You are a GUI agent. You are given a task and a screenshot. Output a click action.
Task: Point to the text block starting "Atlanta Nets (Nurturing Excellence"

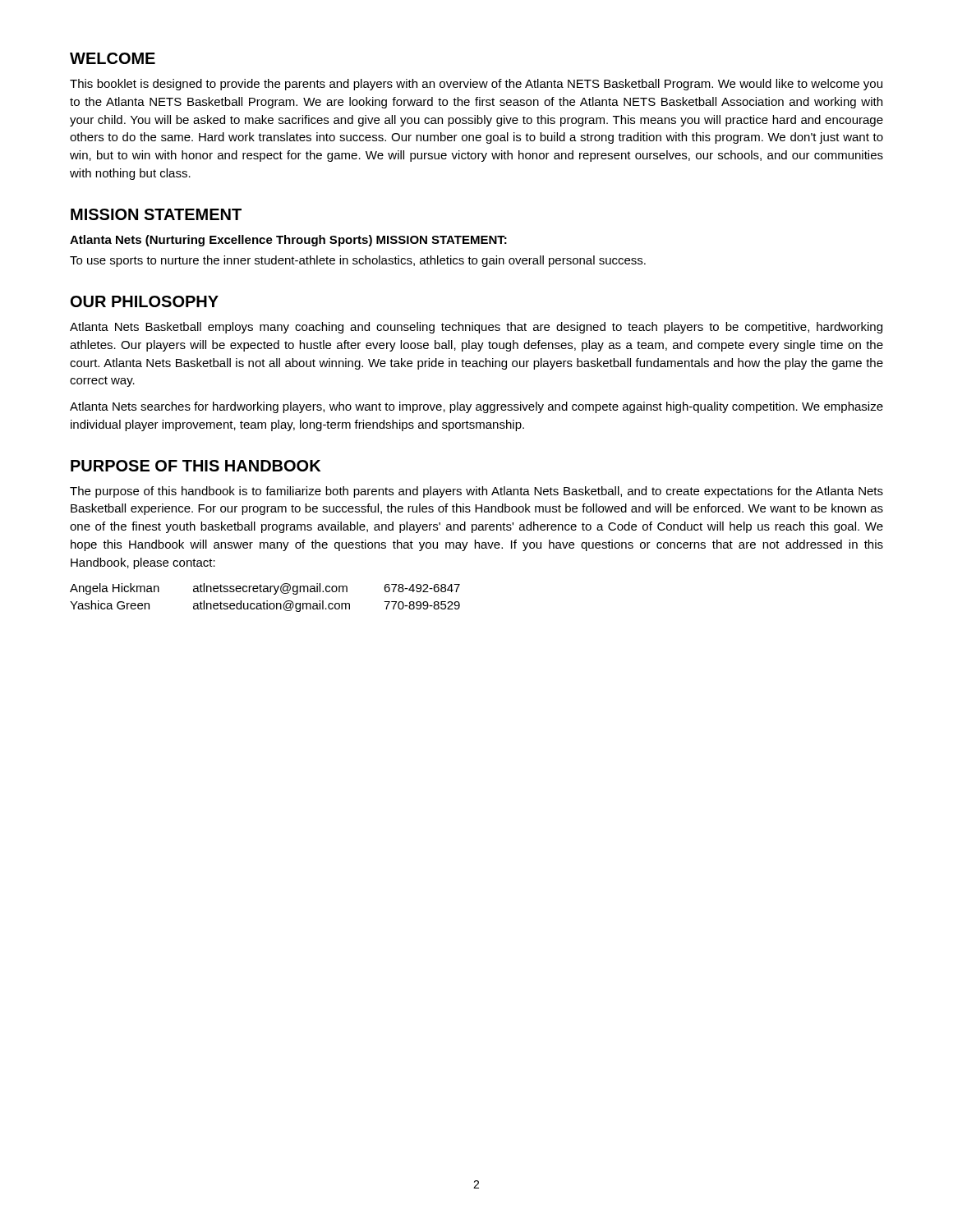[476, 250]
